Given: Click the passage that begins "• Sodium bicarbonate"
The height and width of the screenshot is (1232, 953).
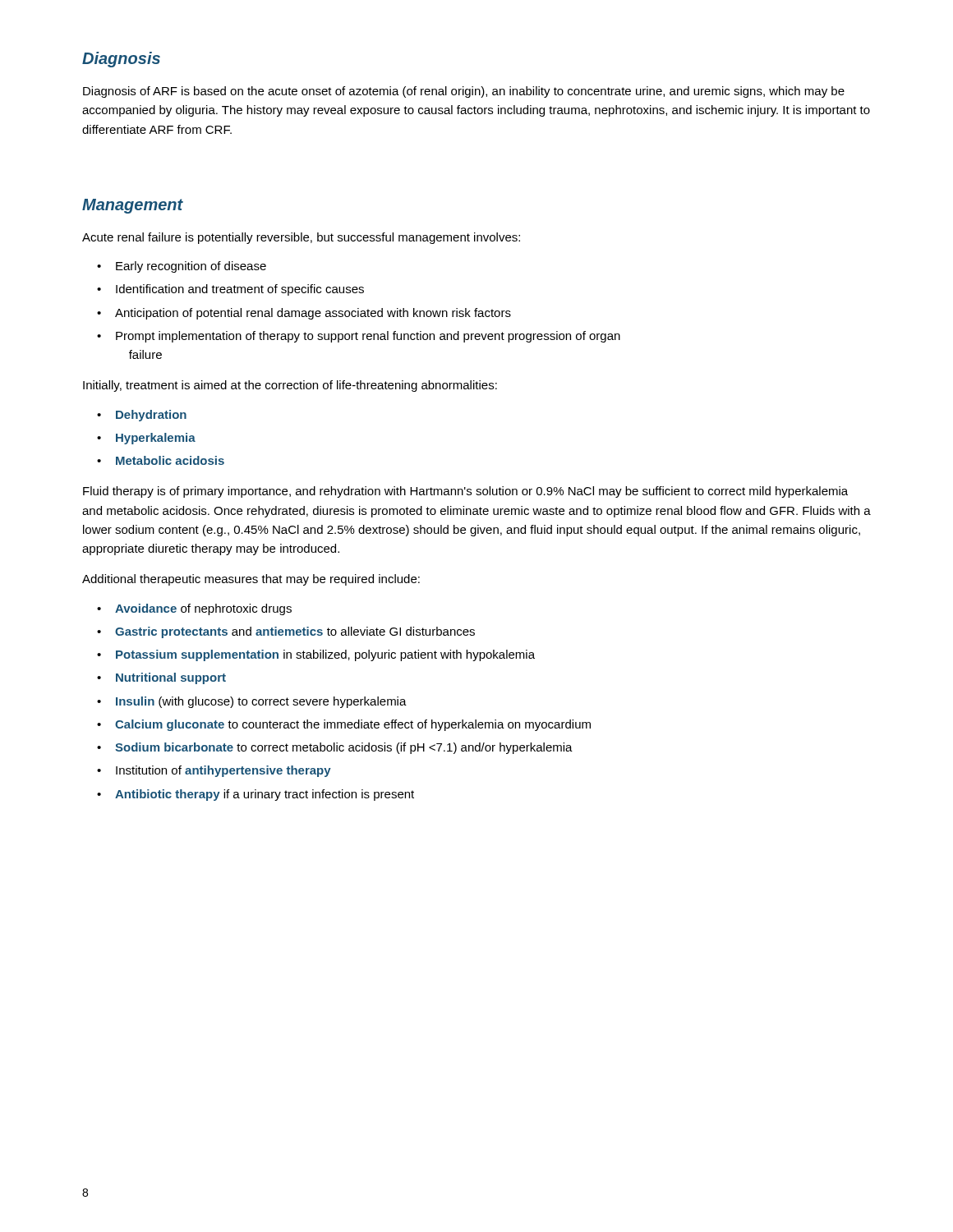Looking at the screenshot, I should [484, 747].
